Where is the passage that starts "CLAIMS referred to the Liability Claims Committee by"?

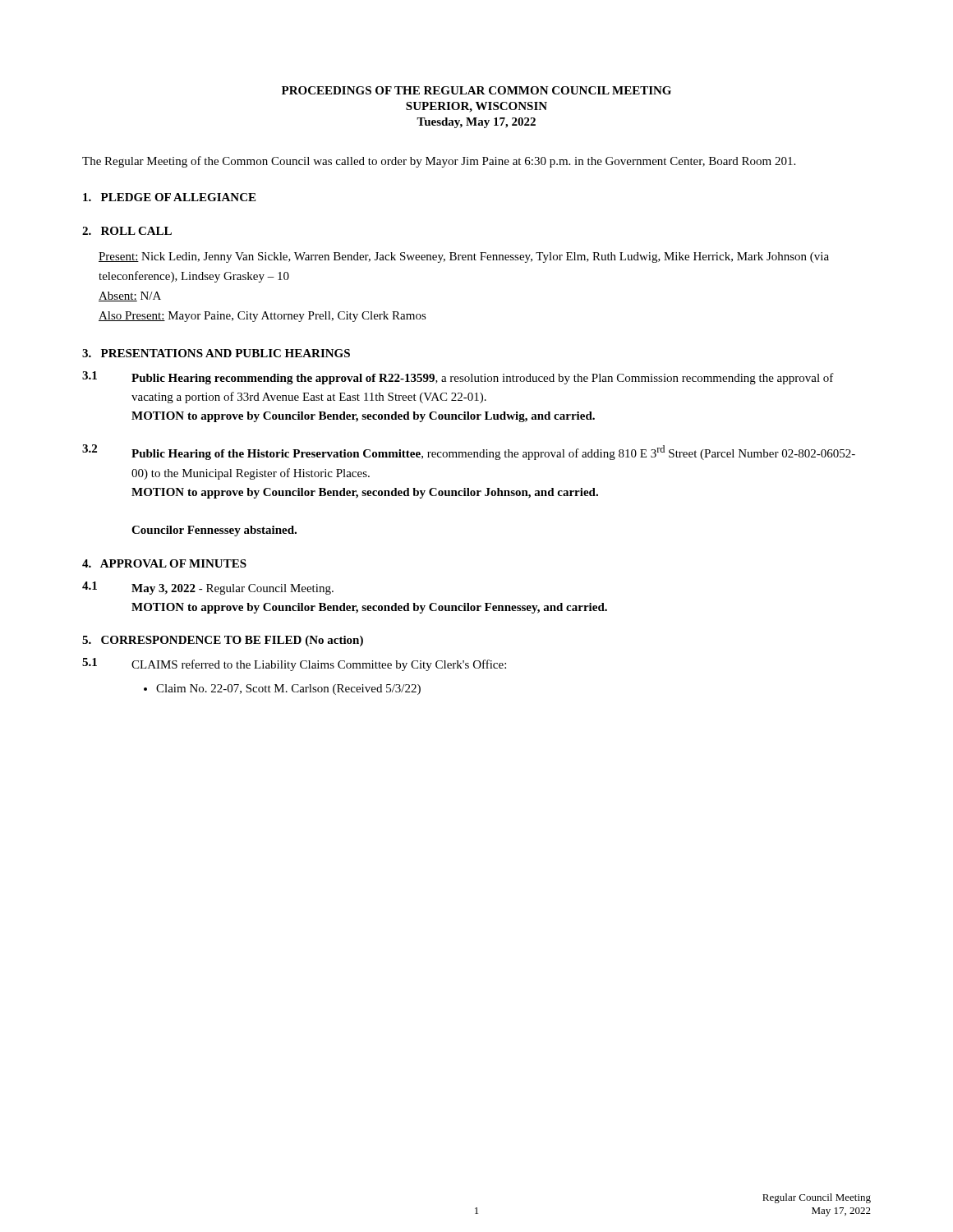point(501,678)
